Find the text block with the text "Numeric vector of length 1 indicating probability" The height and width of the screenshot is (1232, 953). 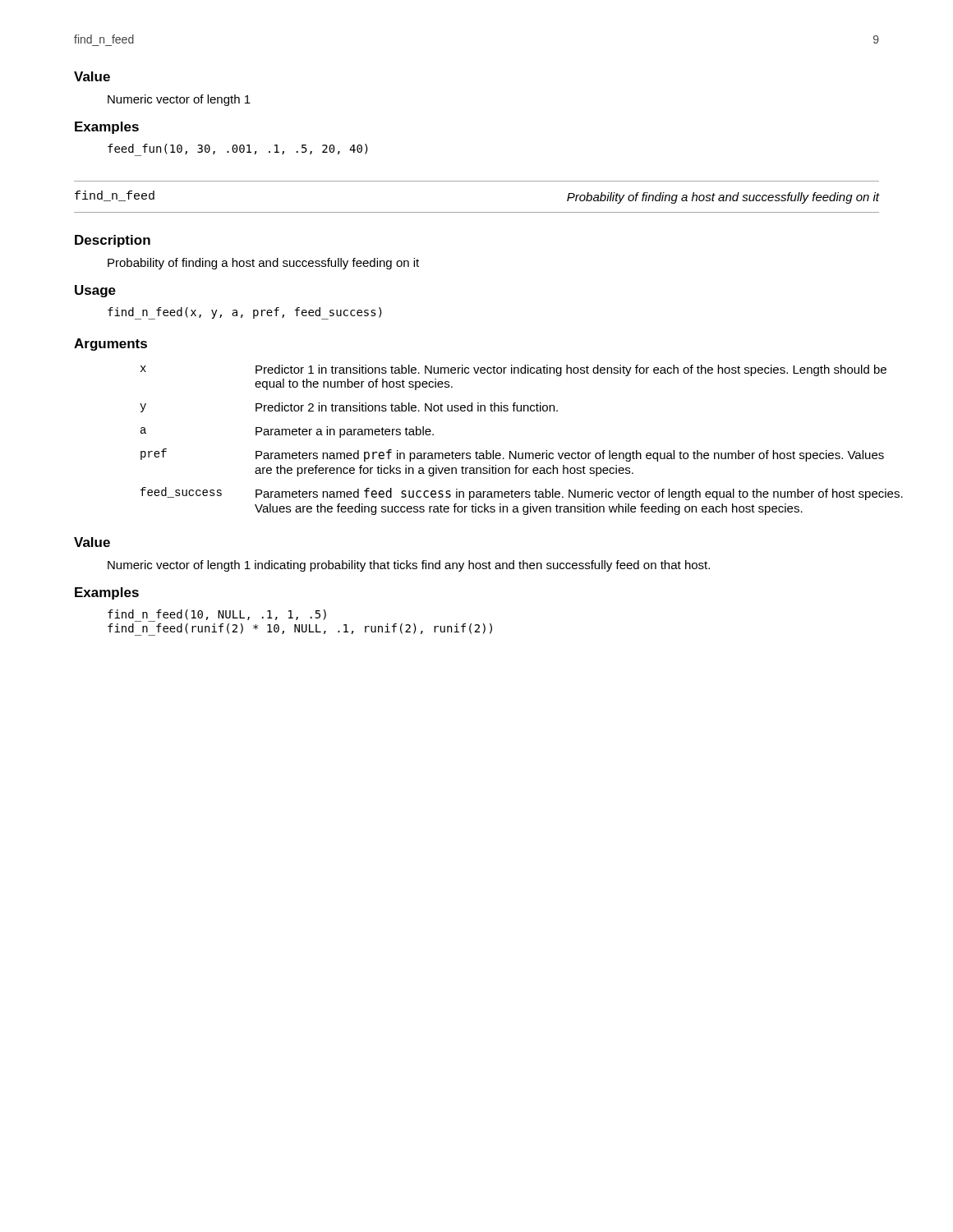click(x=409, y=565)
